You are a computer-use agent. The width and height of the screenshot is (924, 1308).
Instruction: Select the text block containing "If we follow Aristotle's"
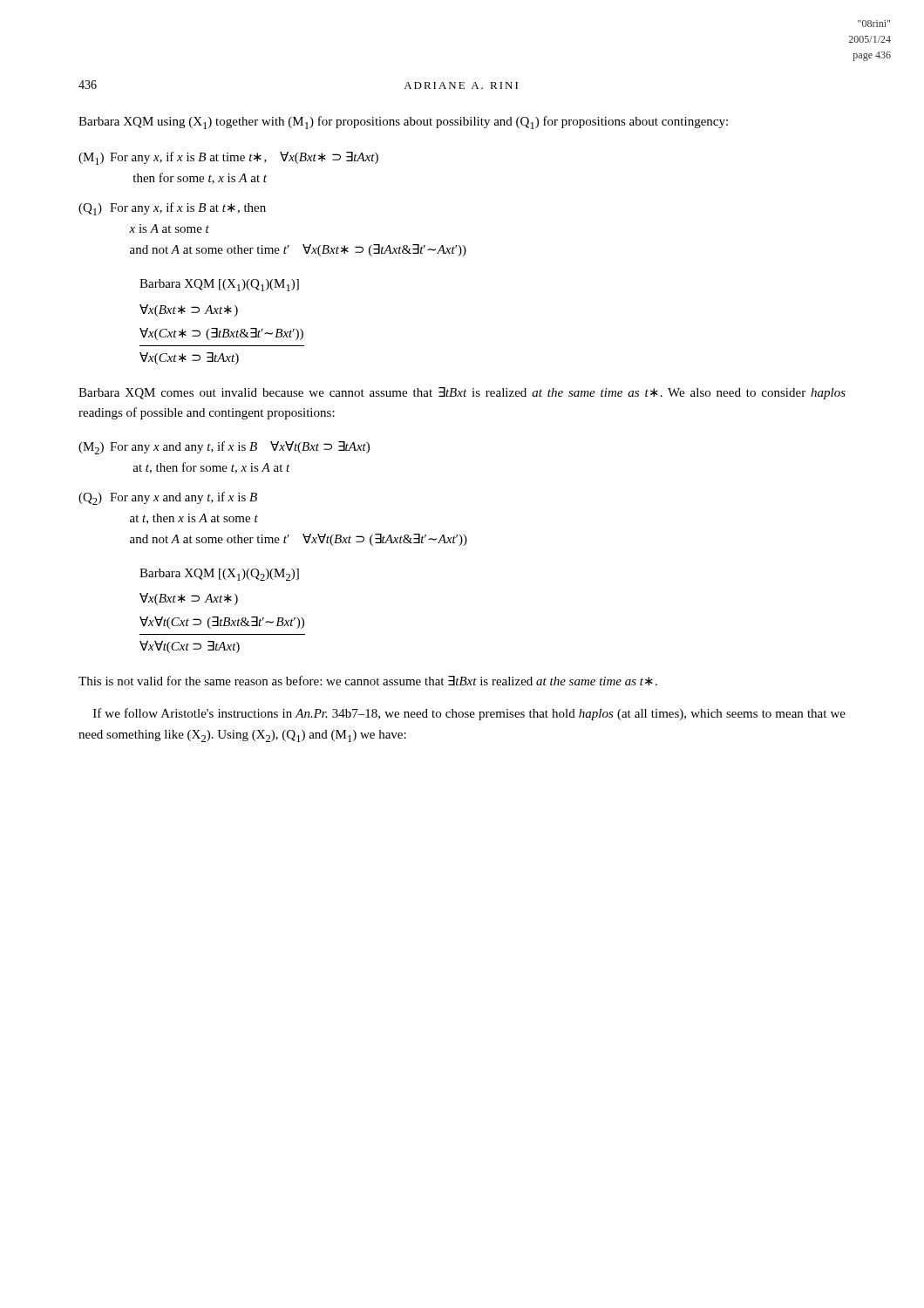pyautogui.click(x=462, y=725)
